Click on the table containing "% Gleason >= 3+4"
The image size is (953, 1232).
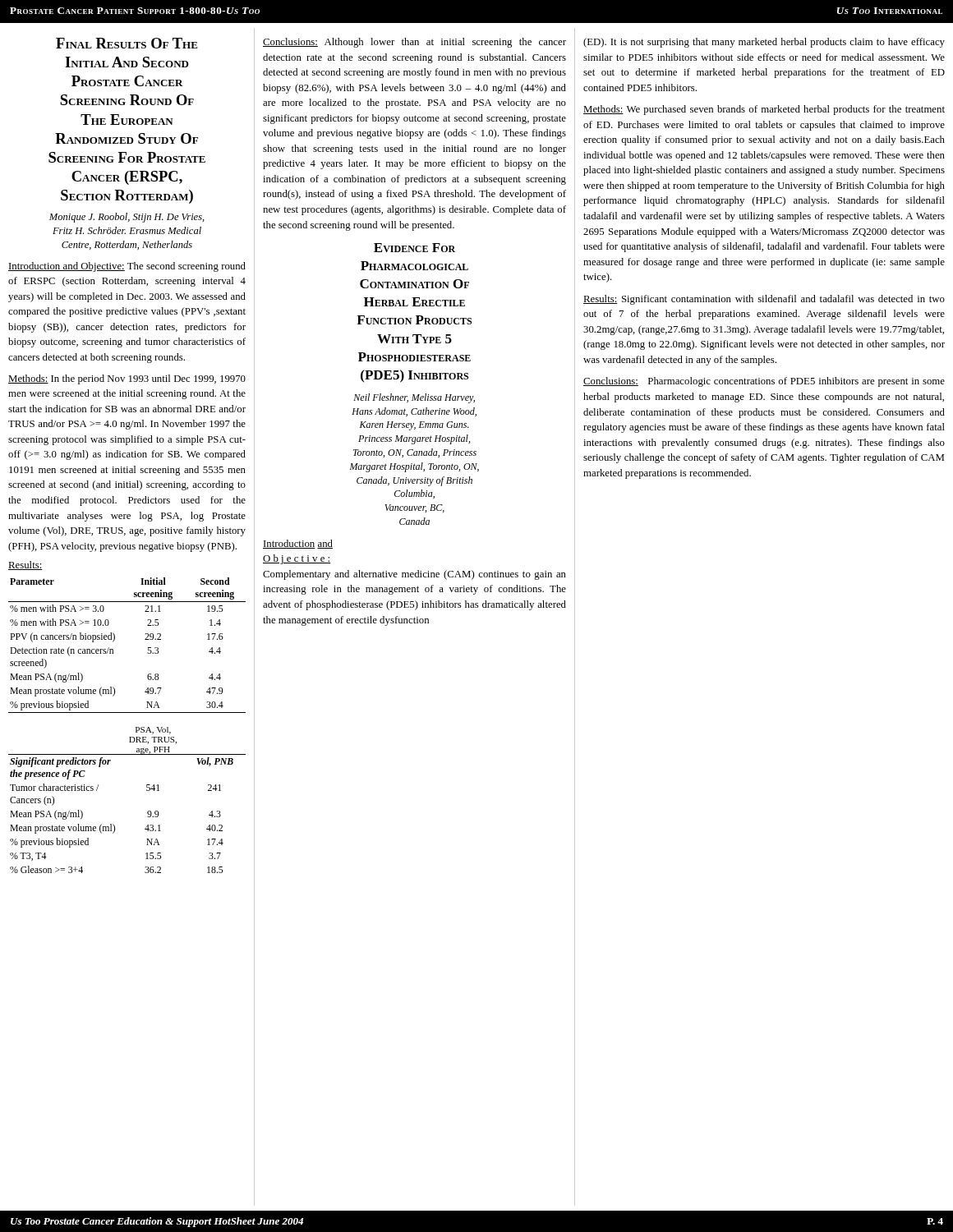tap(127, 726)
